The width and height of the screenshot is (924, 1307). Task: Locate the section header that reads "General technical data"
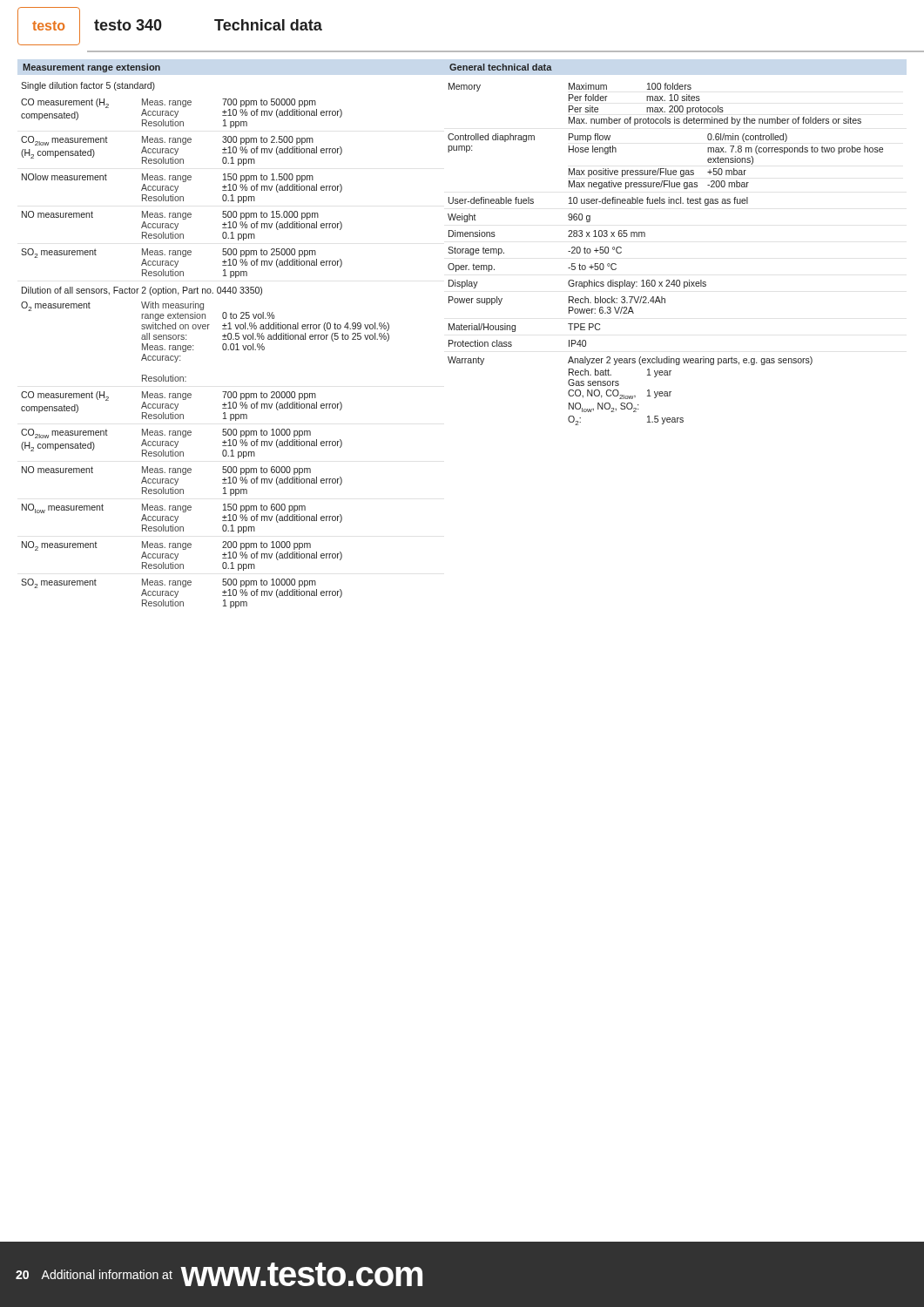point(500,67)
